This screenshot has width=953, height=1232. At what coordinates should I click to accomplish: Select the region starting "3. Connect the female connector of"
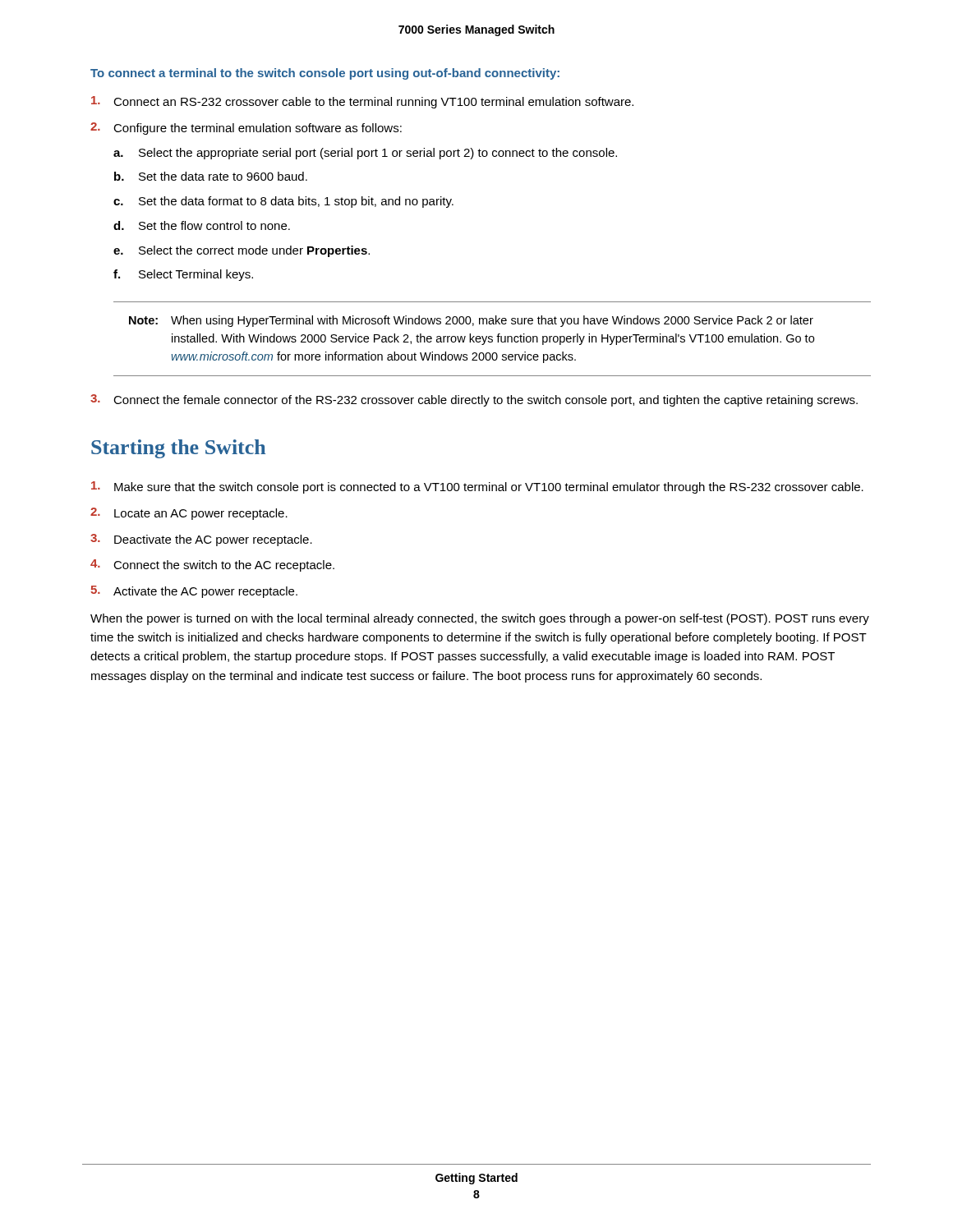point(481,400)
